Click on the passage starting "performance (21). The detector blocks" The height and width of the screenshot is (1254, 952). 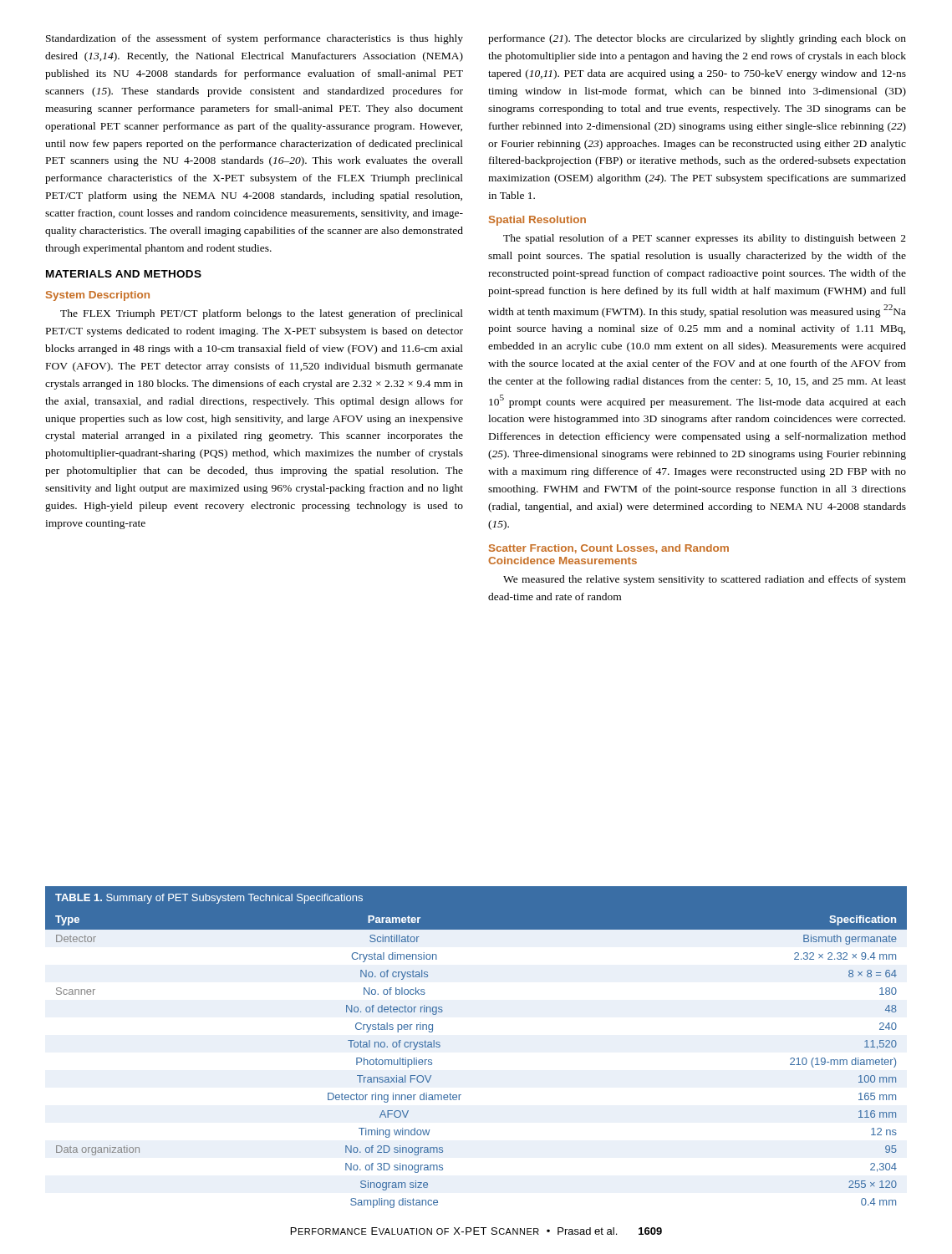click(697, 118)
